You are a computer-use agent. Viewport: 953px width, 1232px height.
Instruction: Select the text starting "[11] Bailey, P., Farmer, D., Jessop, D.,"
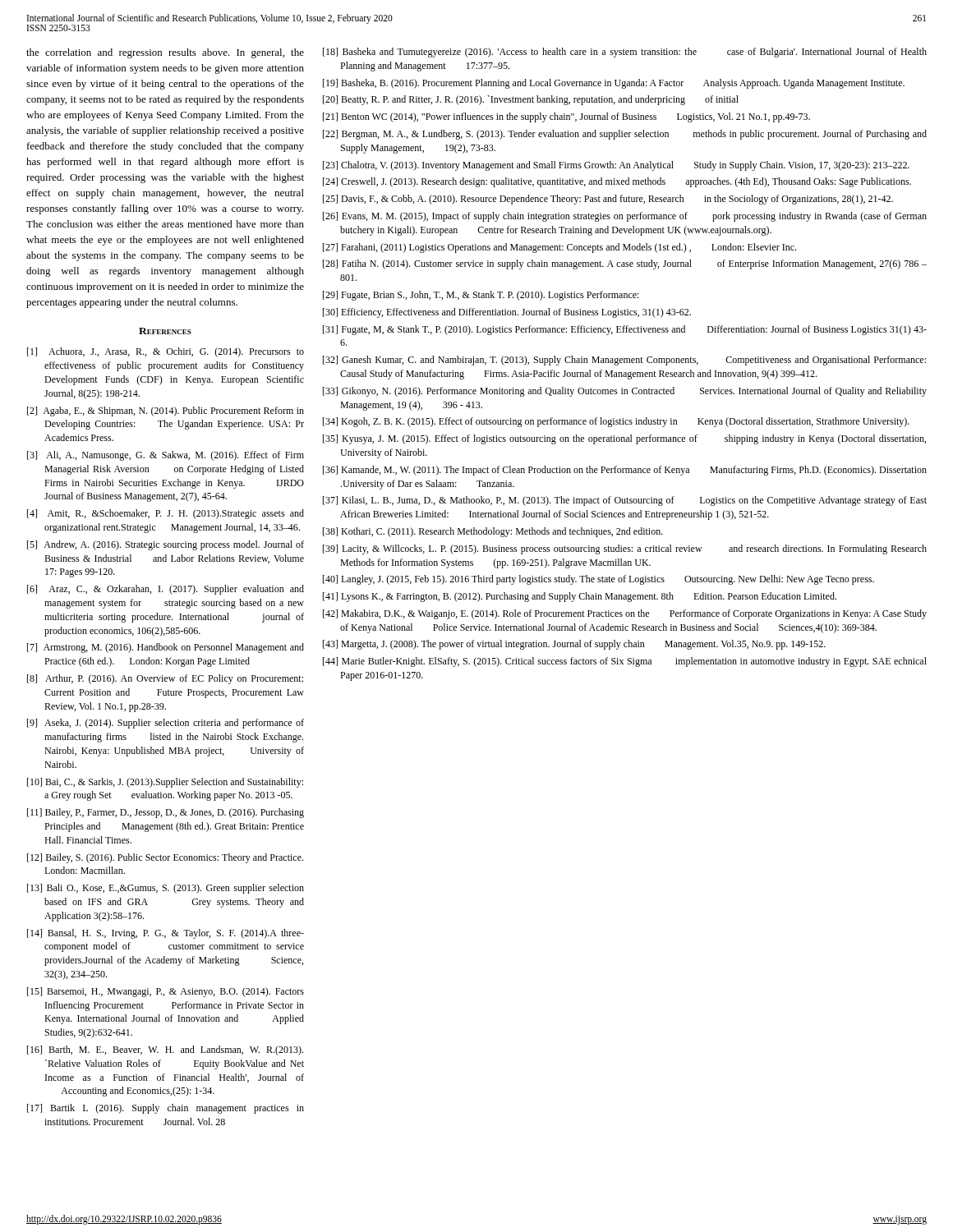coord(165,826)
